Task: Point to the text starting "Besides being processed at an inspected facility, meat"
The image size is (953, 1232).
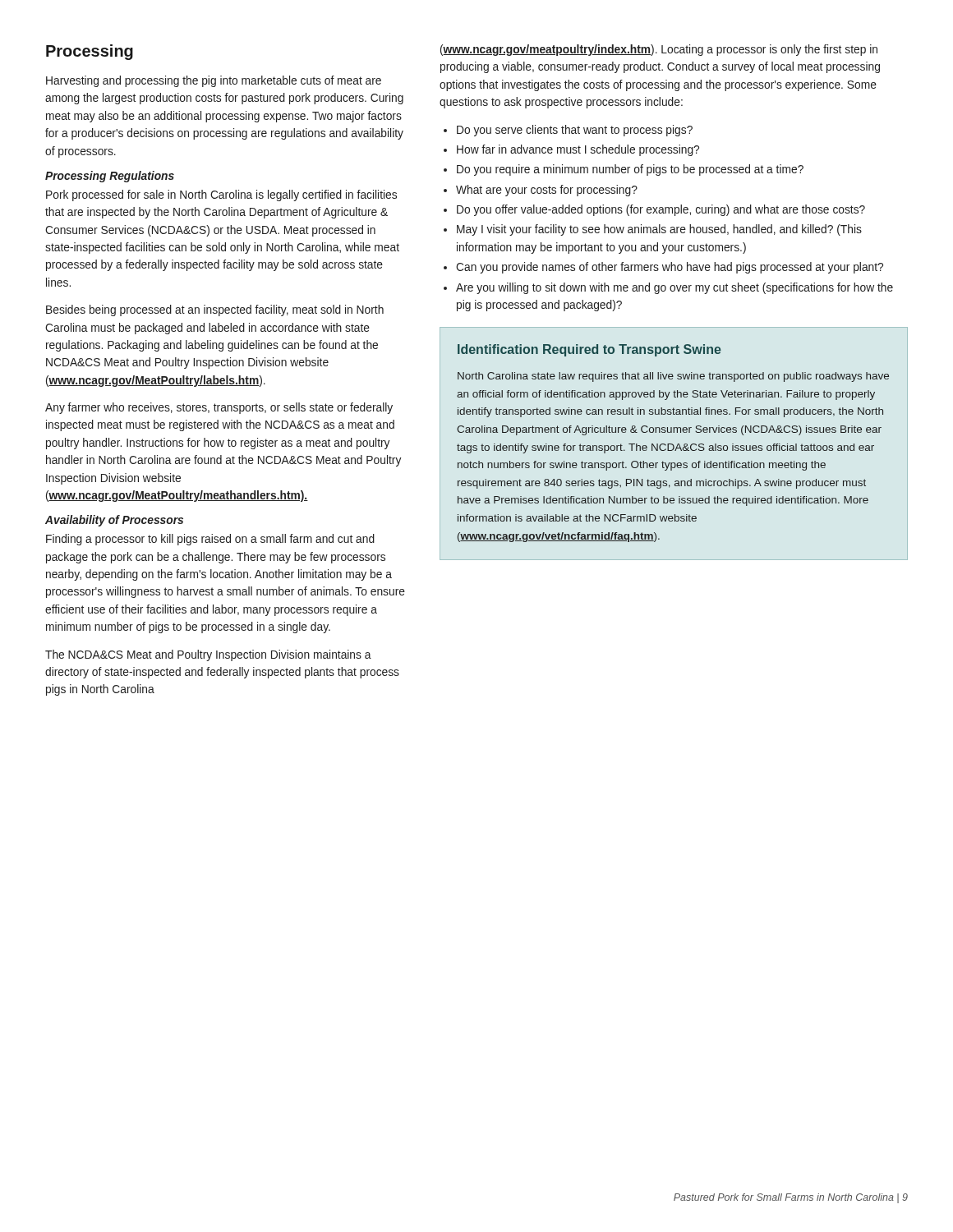Action: (226, 345)
